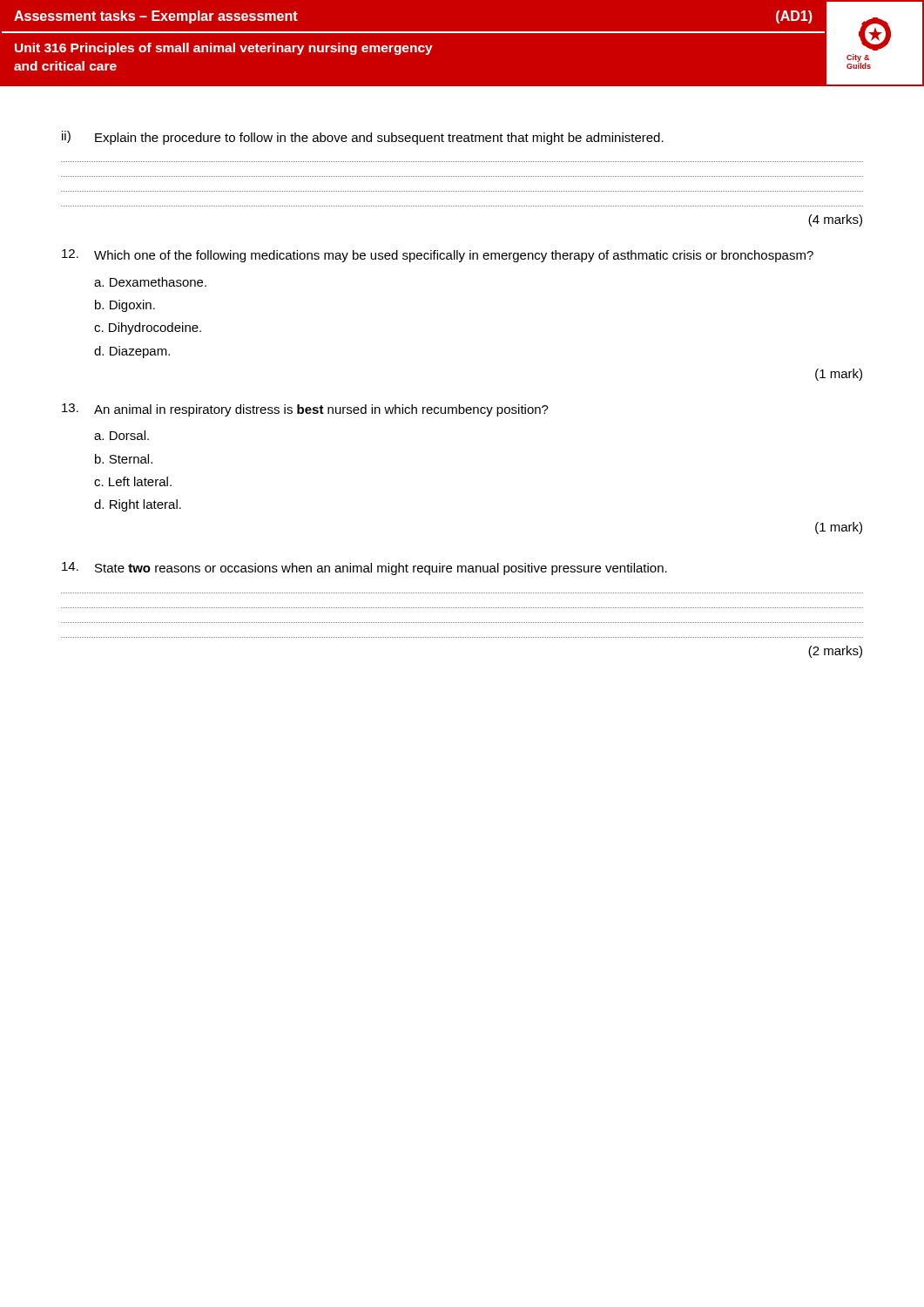The image size is (924, 1307).
Task: Point to "c. Left lateral."
Action: pos(133,481)
